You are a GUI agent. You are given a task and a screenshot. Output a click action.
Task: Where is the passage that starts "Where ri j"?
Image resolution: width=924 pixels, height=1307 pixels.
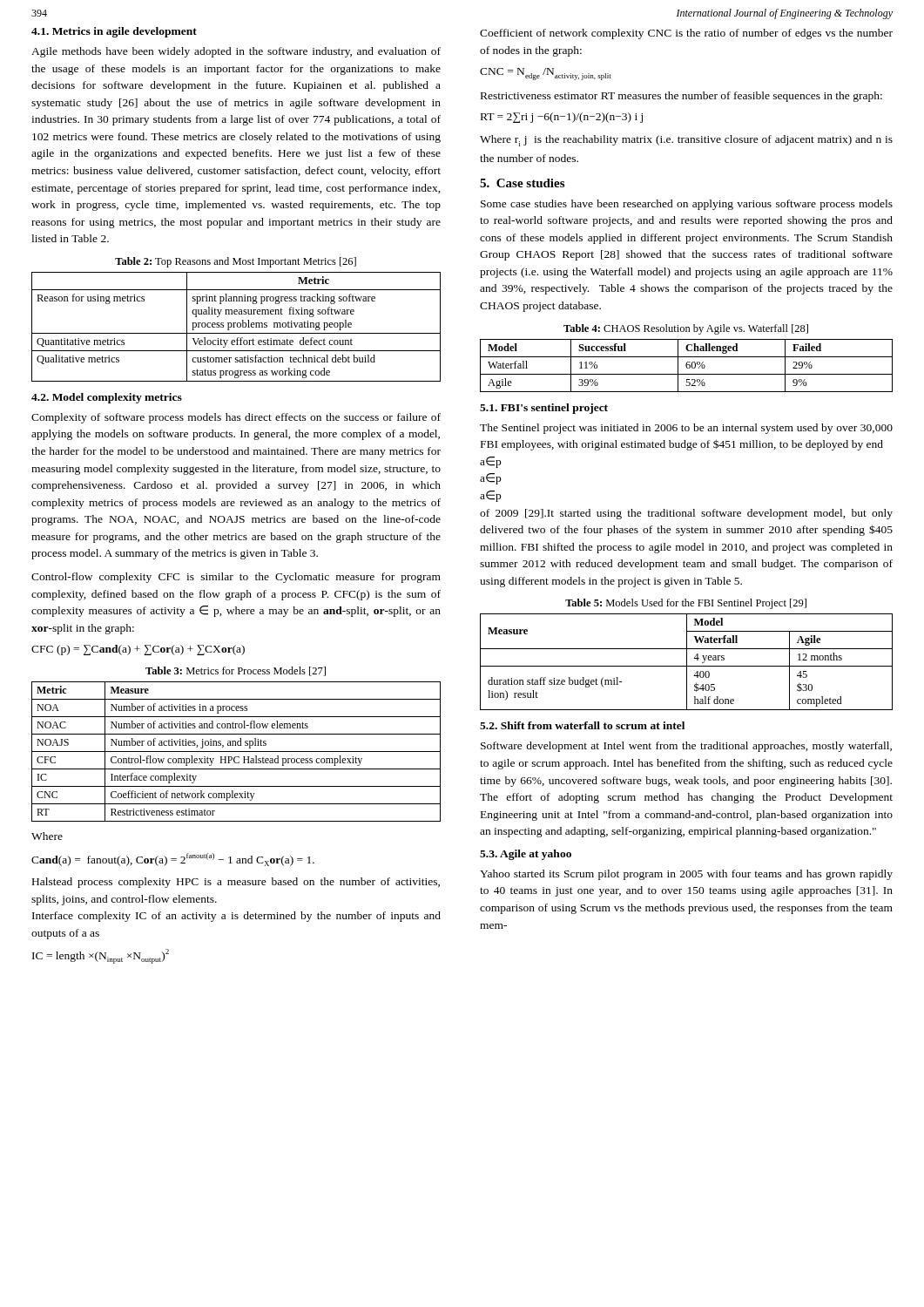point(686,149)
